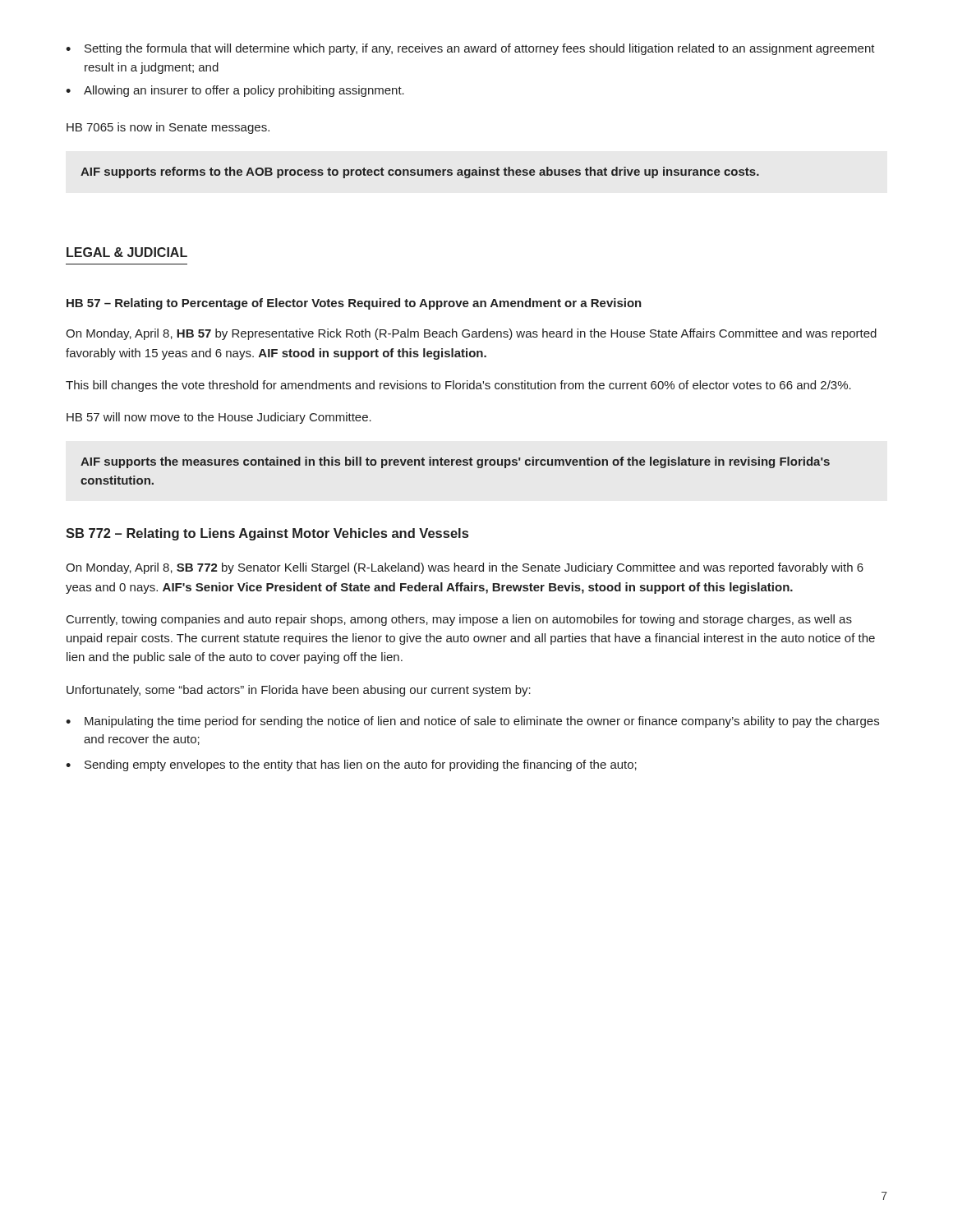Select the text block with the text "Unfortunately, some “bad actors” in"

click(299, 689)
